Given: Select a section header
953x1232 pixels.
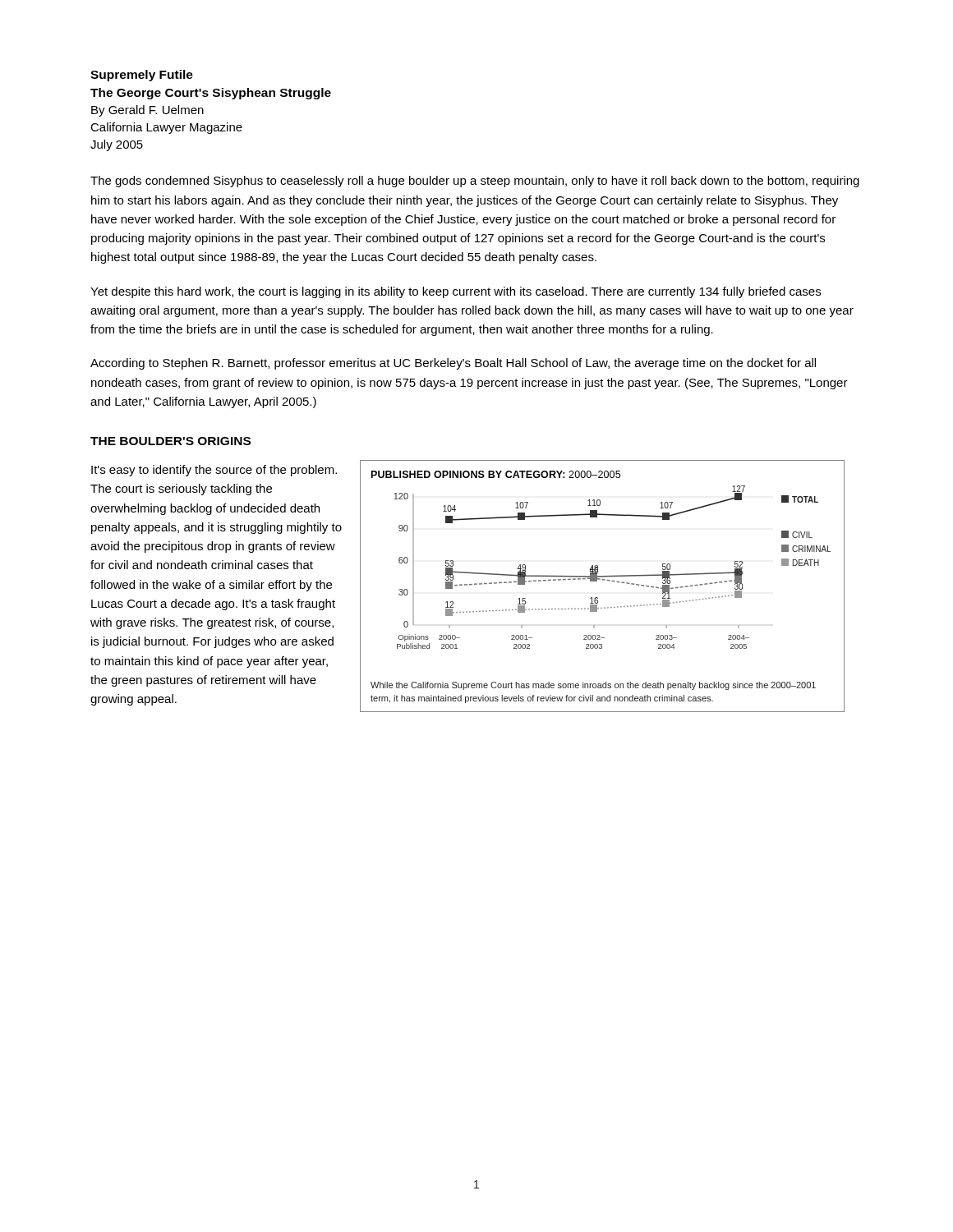Looking at the screenshot, I should tap(171, 441).
